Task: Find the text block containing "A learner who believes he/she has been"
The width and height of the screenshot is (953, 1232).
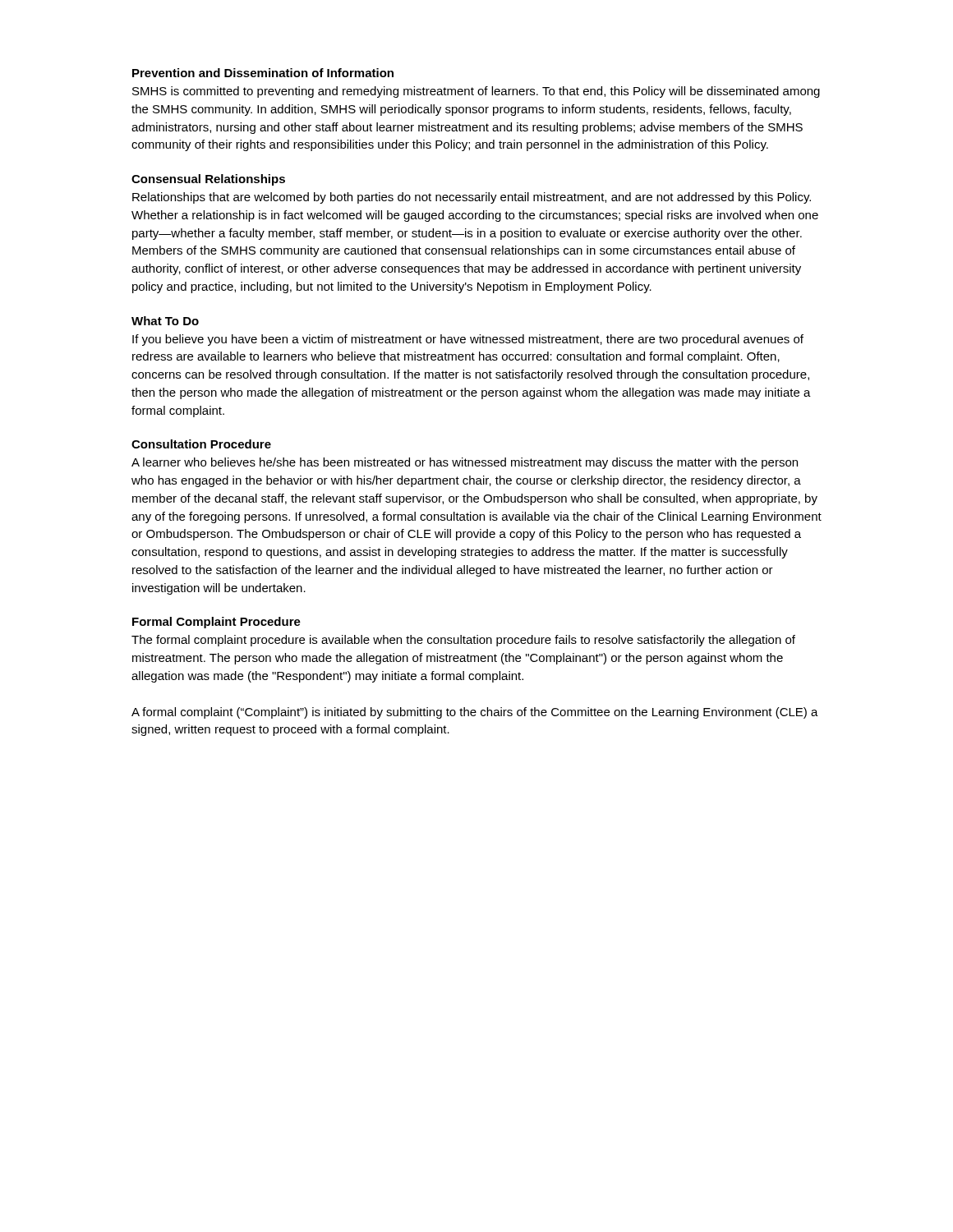Action: coord(476,525)
